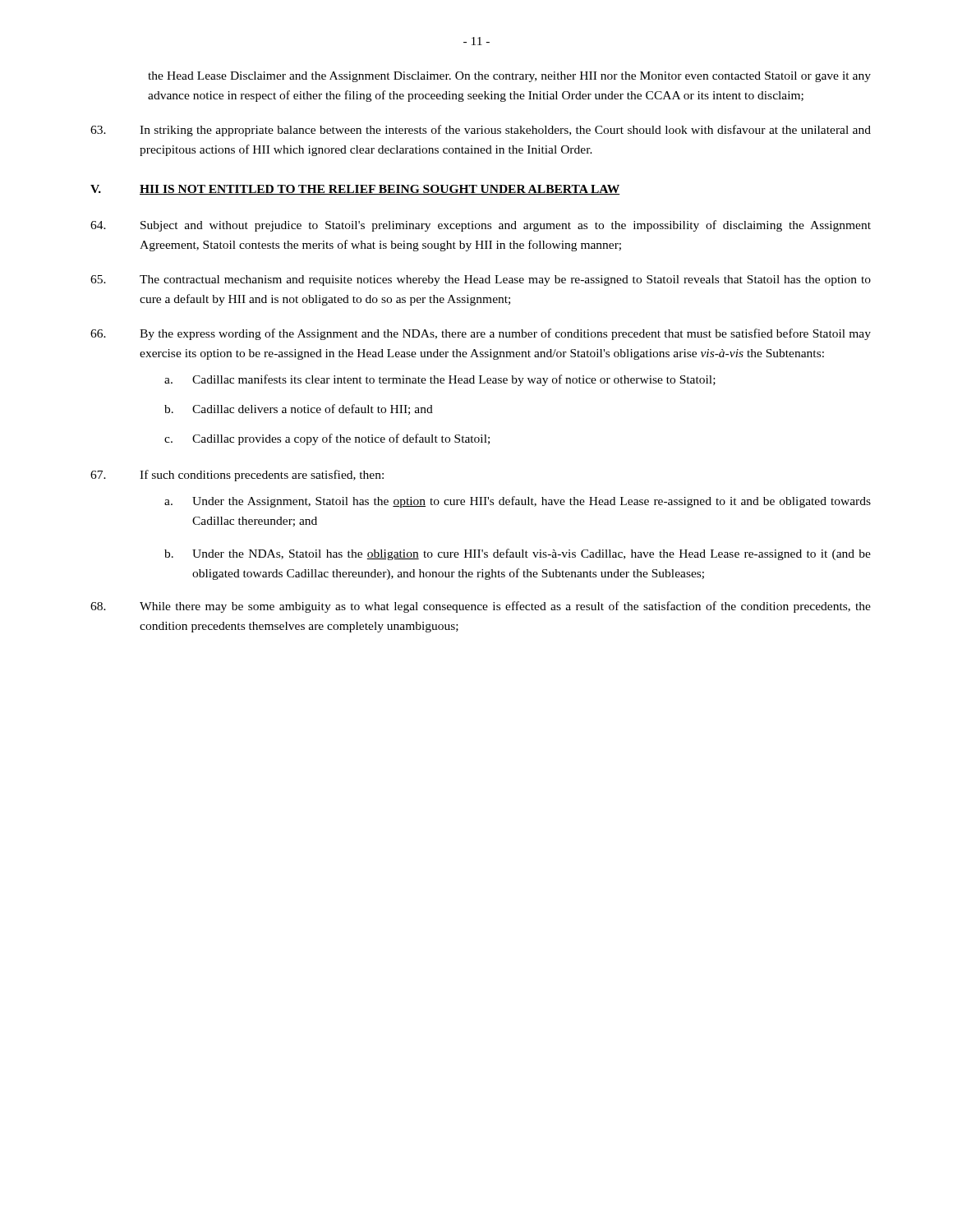
Task: Find the list item with the text "65. The contractual"
Action: (x=481, y=289)
